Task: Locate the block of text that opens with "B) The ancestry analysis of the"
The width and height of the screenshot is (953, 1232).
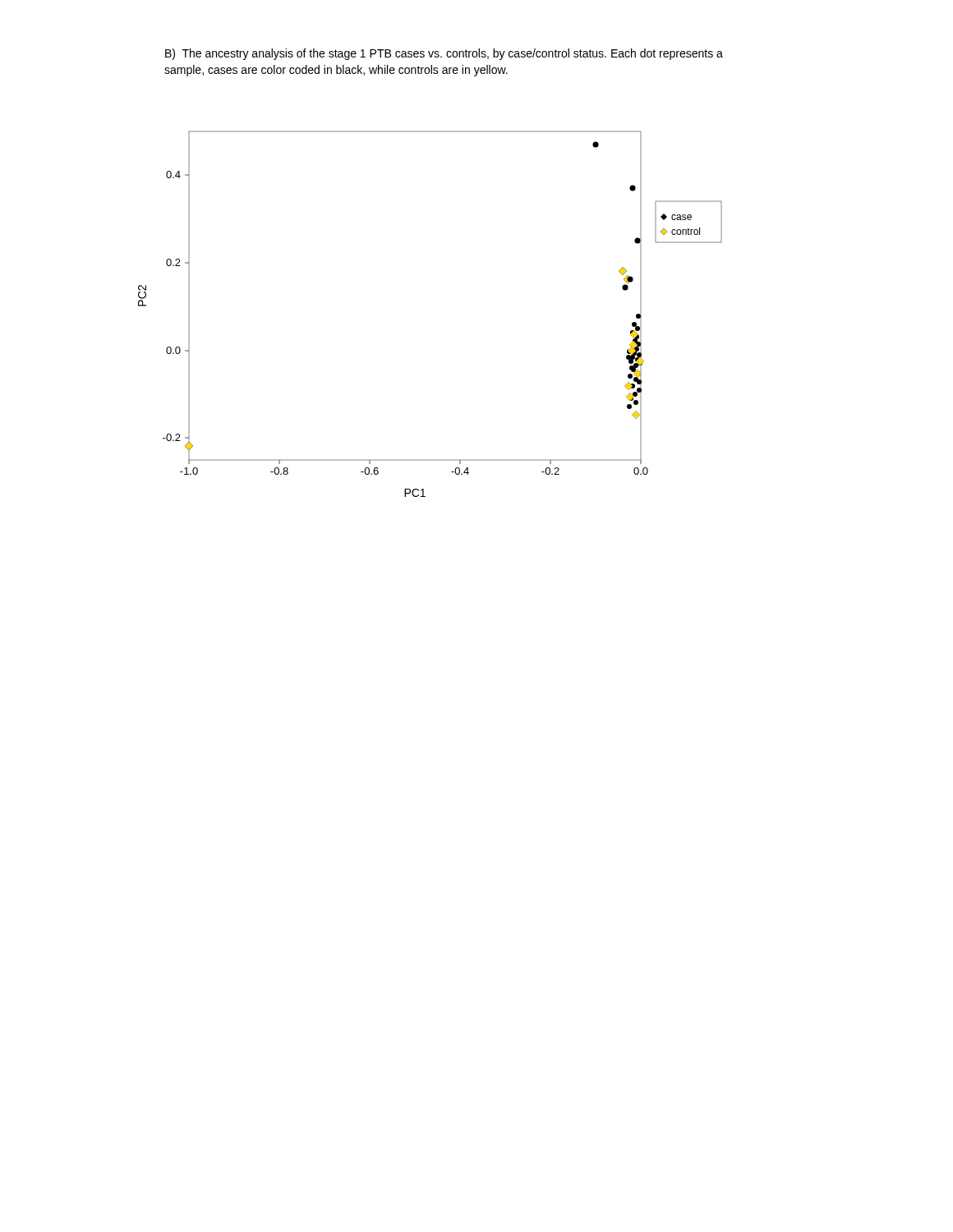Action: pyautogui.click(x=444, y=62)
